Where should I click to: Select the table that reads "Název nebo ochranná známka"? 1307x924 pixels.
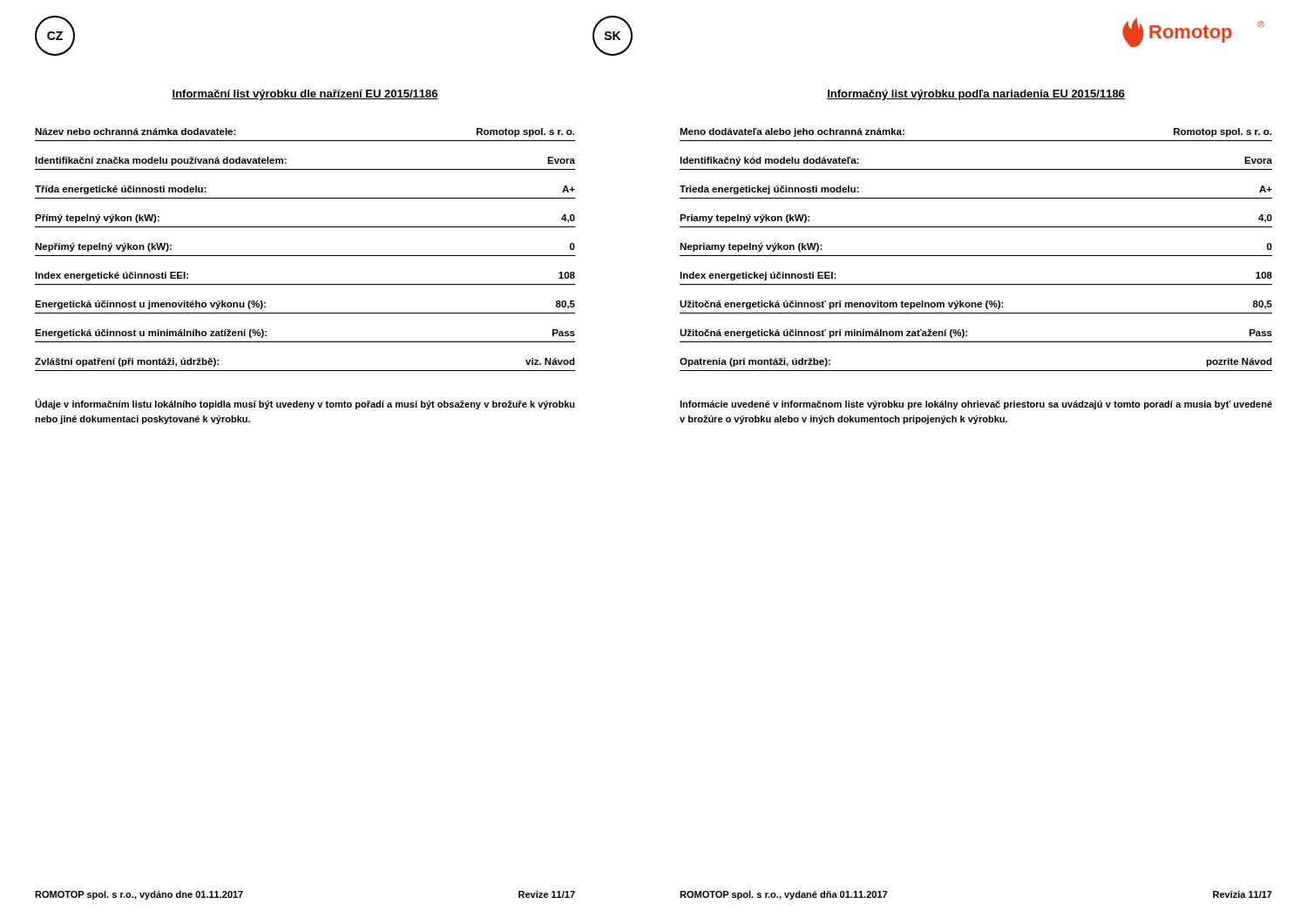click(305, 249)
